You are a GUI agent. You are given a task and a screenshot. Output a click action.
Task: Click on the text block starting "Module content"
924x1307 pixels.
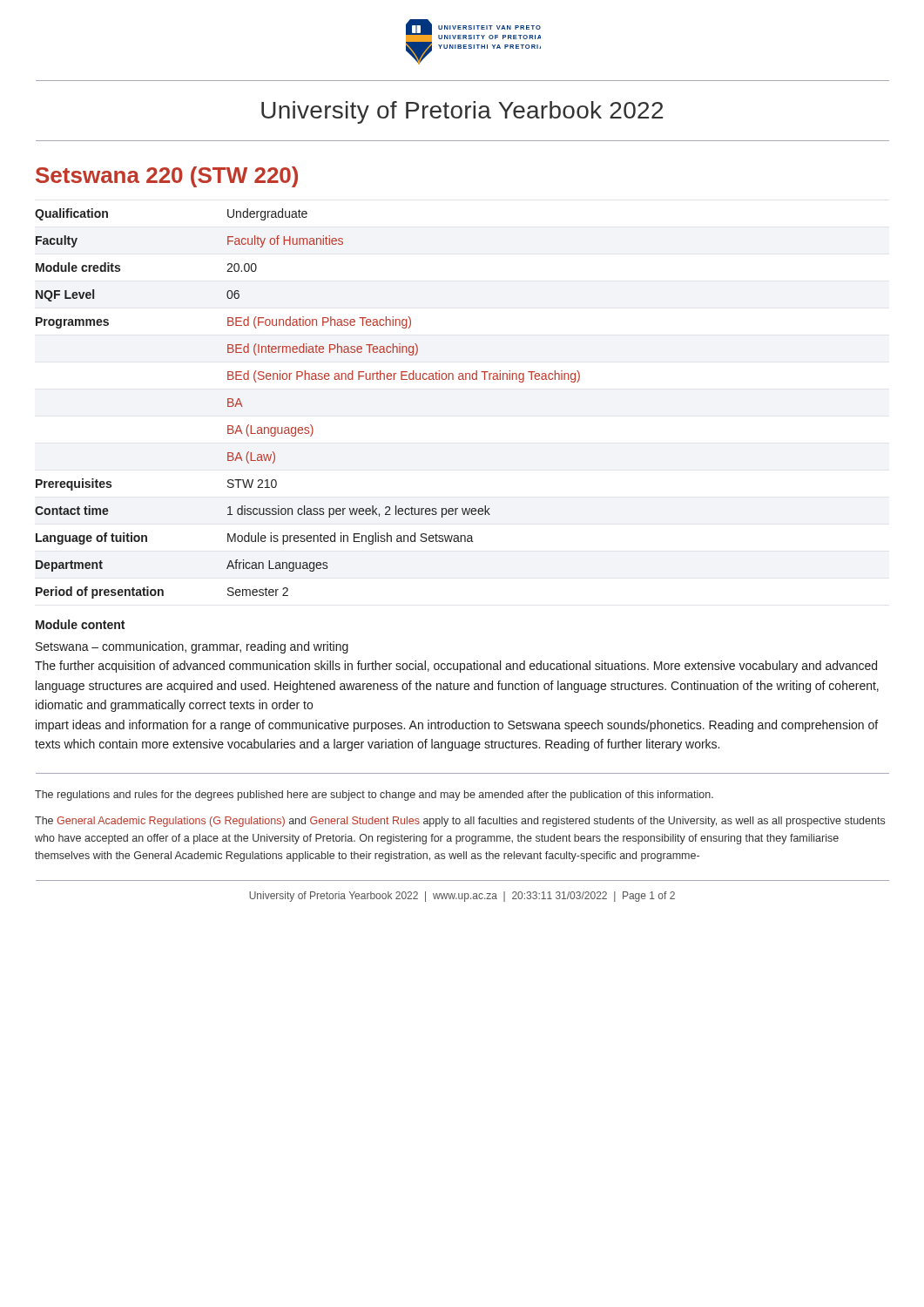tap(80, 624)
